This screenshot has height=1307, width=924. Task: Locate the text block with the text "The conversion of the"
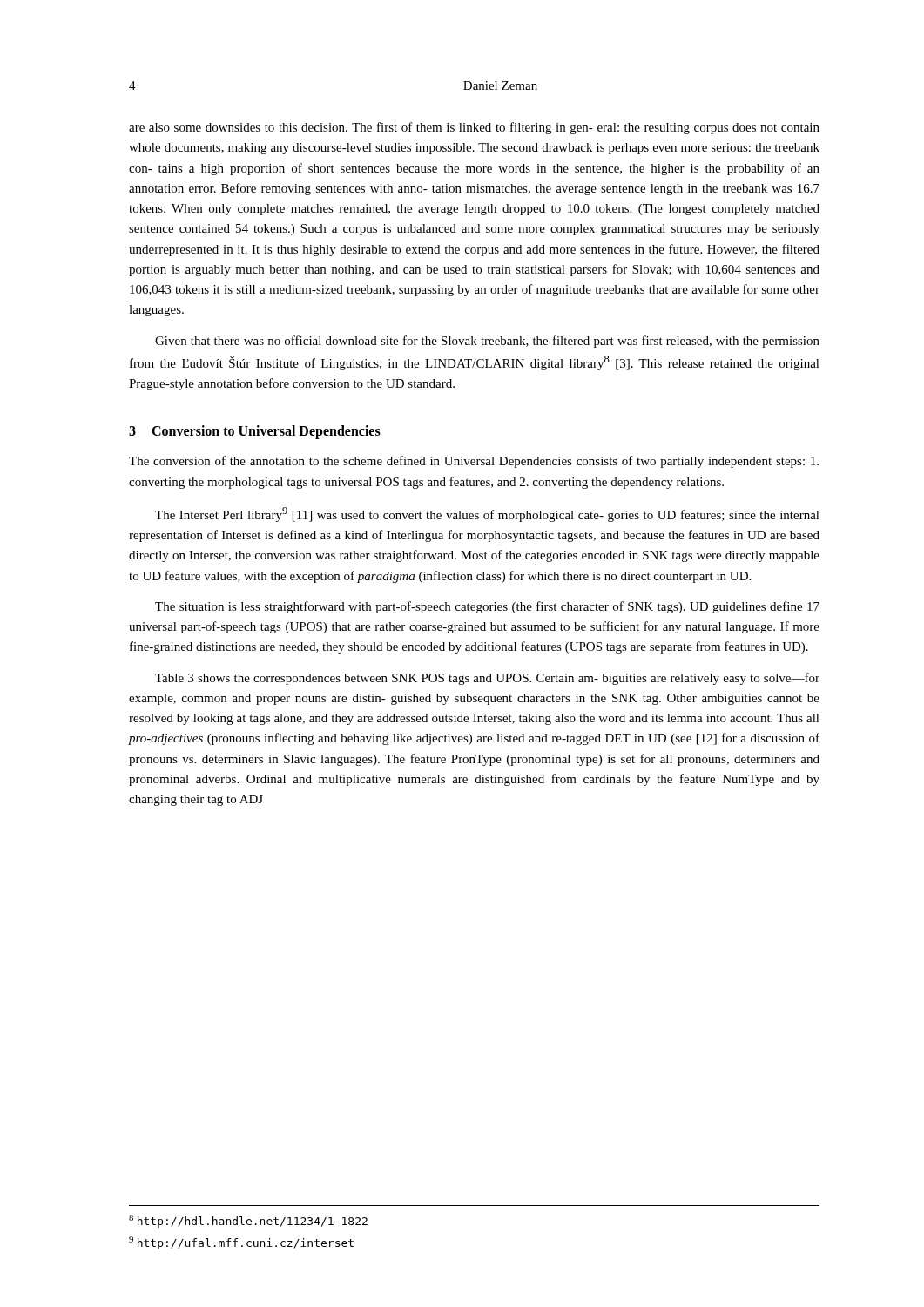pyautogui.click(x=474, y=472)
